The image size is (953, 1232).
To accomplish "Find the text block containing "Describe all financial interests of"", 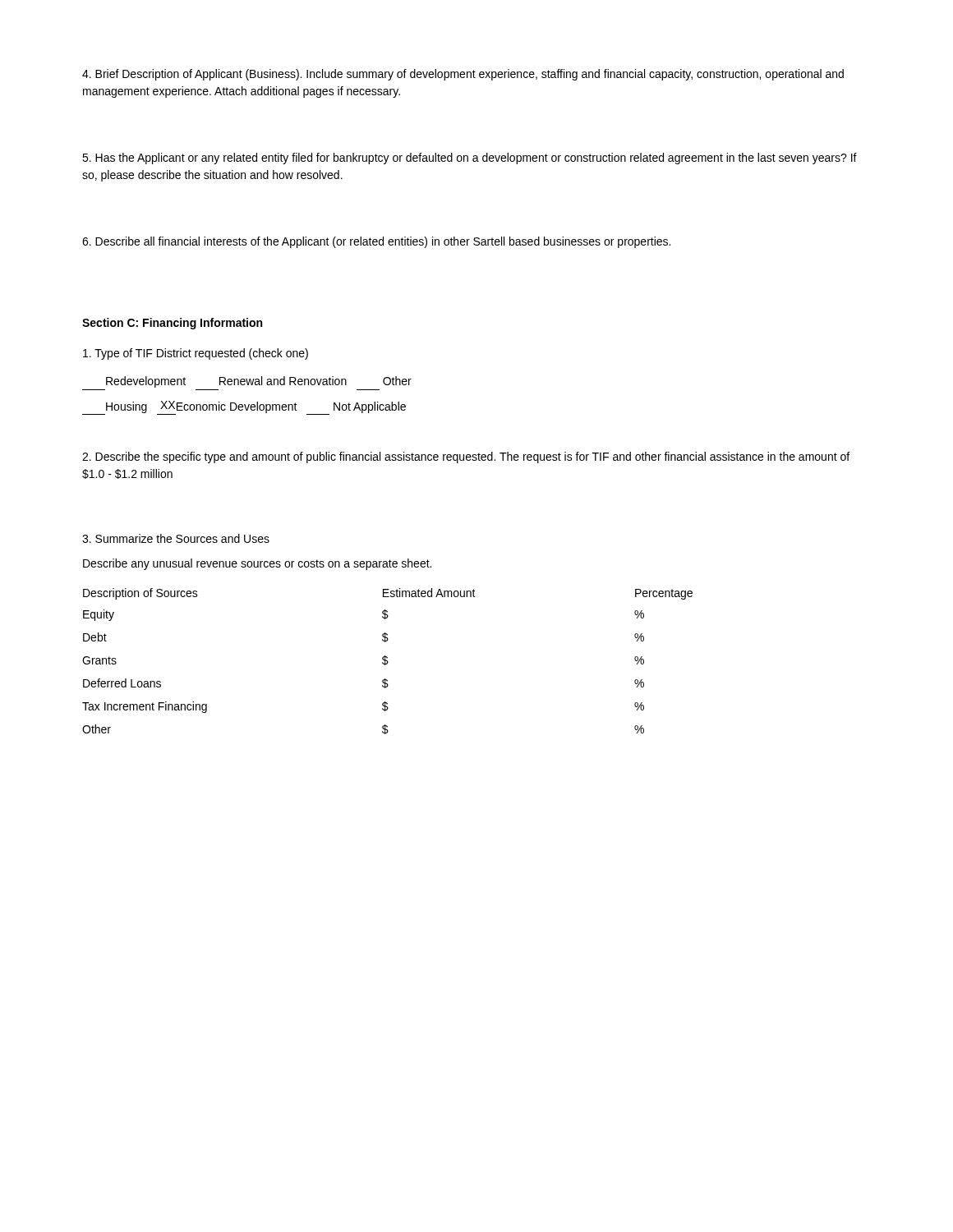I will (x=476, y=242).
